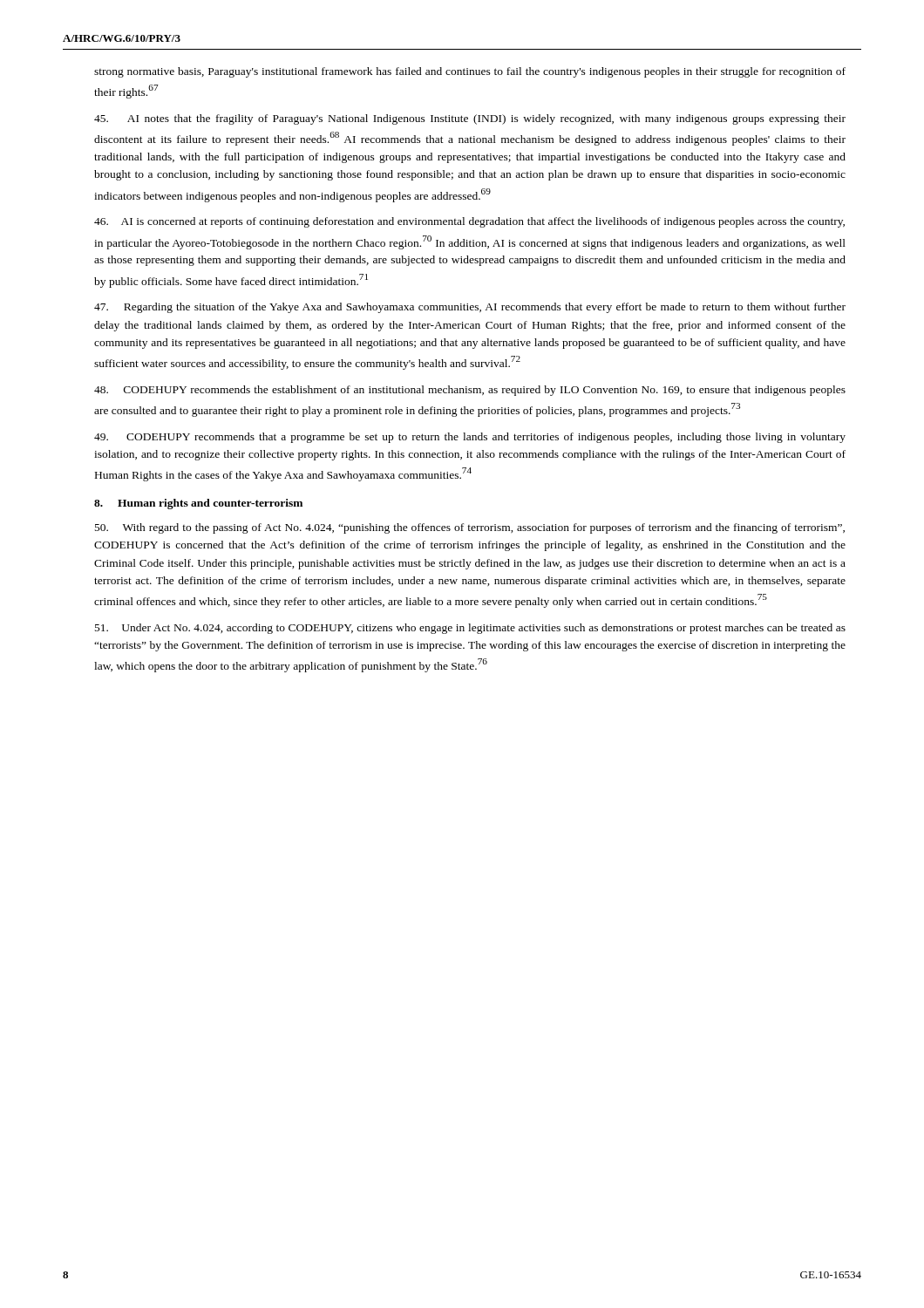Select the text block that reads "Under Act No. 4.024, according to CODEHUPY, citizens"
The image size is (924, 1308).
pyautogui.click(x=470, y=646)
